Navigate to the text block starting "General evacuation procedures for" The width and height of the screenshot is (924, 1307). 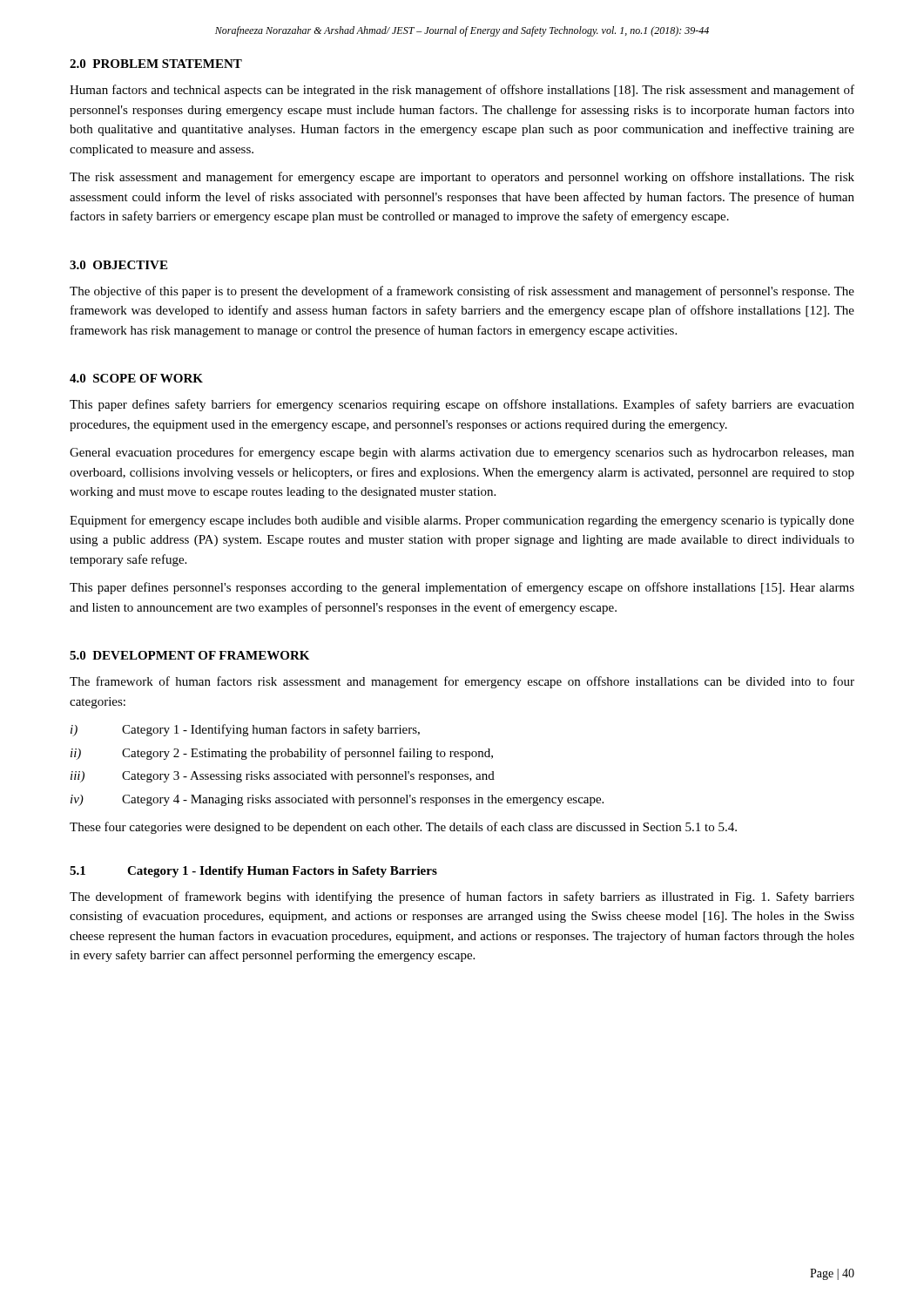pos(462,472)
